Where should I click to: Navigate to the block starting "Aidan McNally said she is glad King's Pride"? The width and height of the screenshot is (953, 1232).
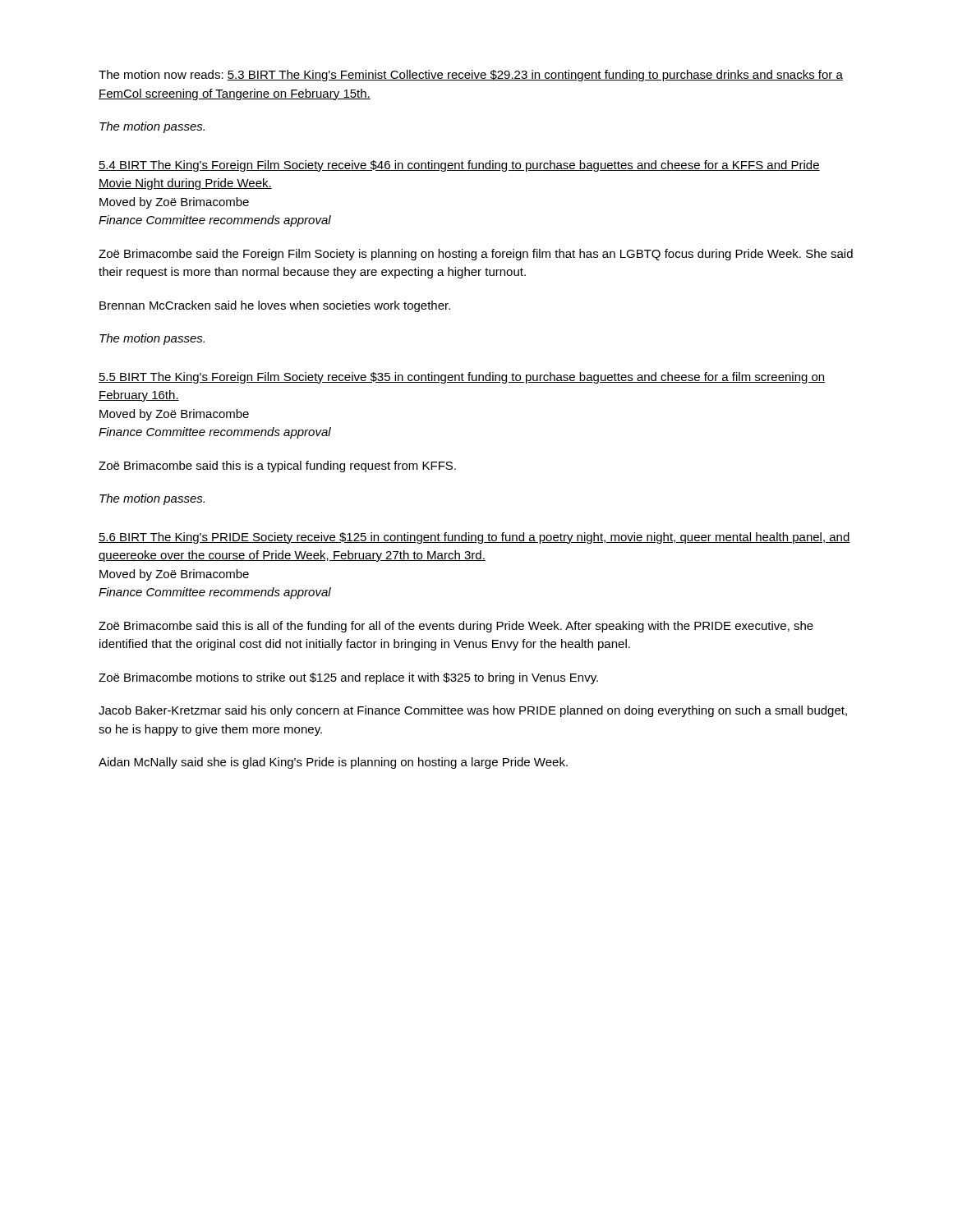334,762
